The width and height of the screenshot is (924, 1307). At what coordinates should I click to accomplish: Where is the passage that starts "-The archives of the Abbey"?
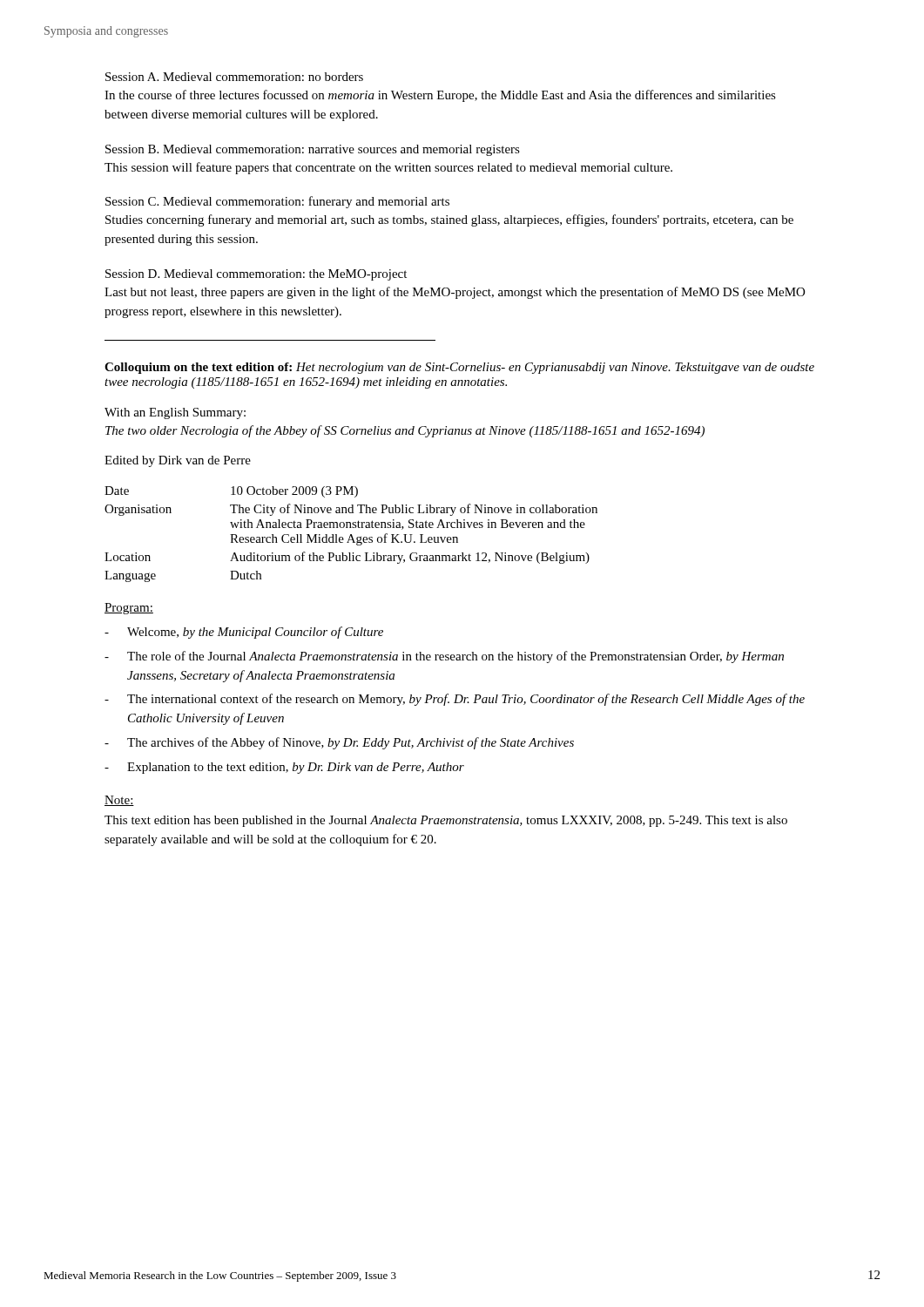point(339,743)
